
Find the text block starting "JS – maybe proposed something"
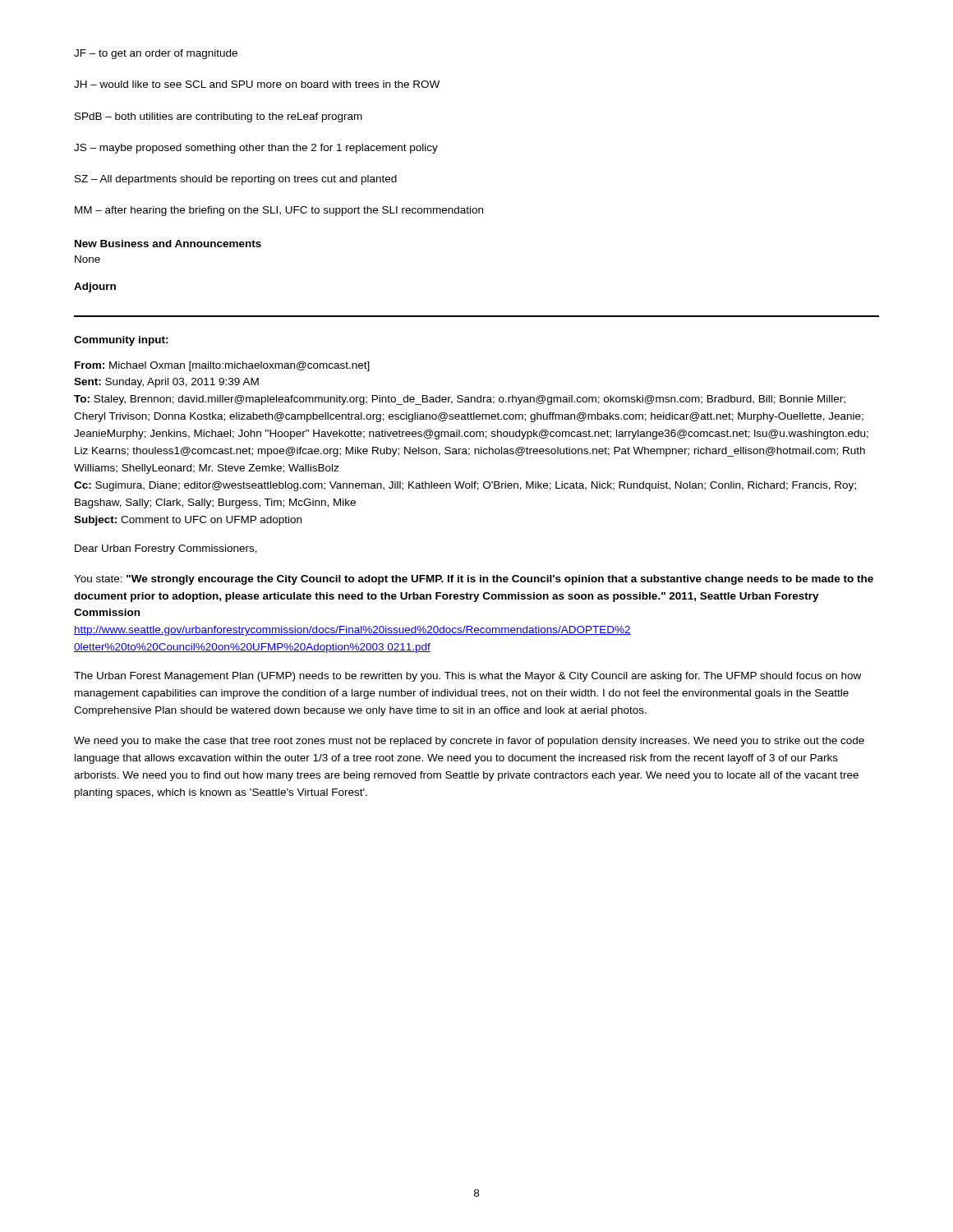point(256,147)
